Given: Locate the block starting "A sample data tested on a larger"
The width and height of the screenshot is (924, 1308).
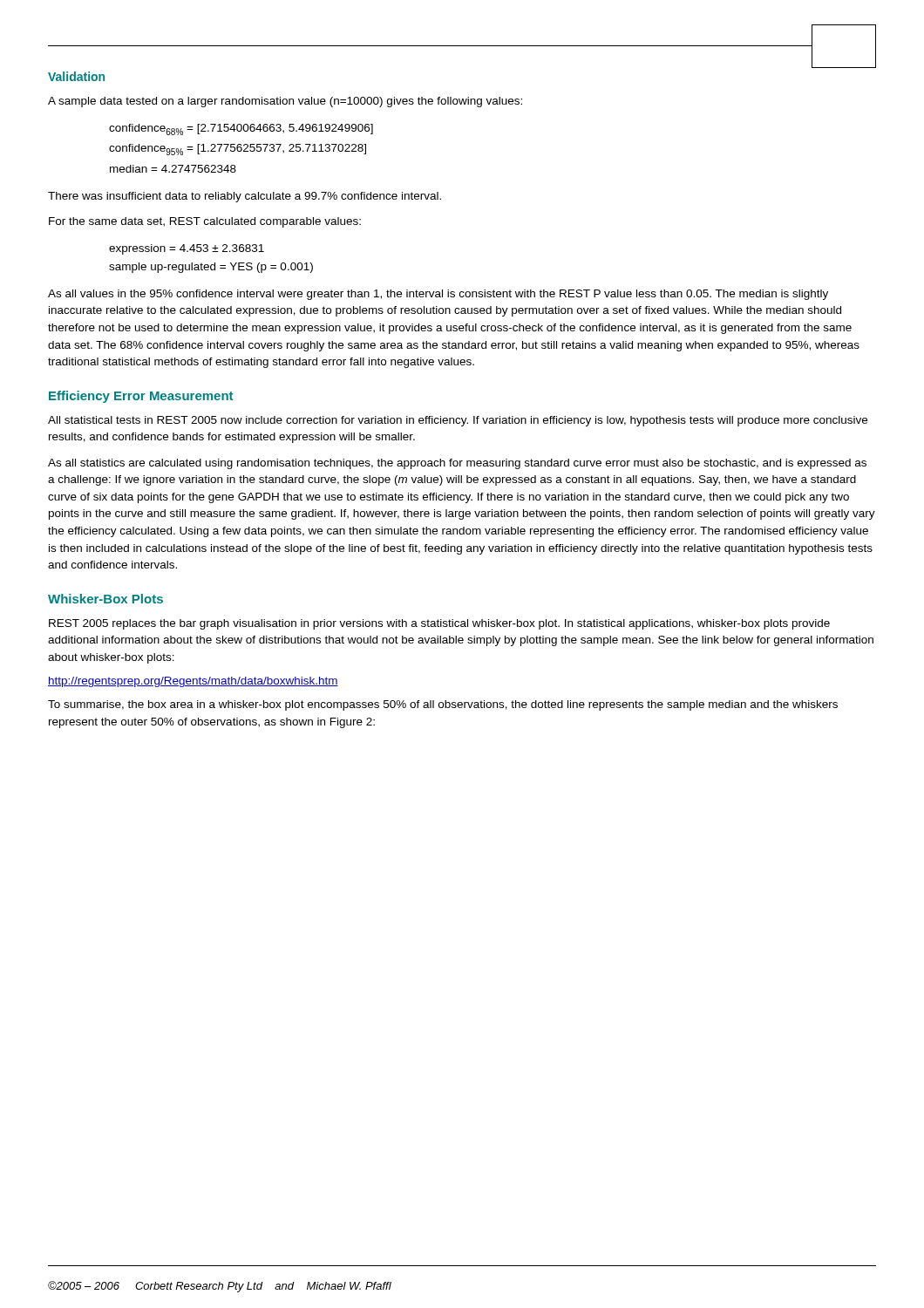Looking at the screenshot, I should pos(286,101).
